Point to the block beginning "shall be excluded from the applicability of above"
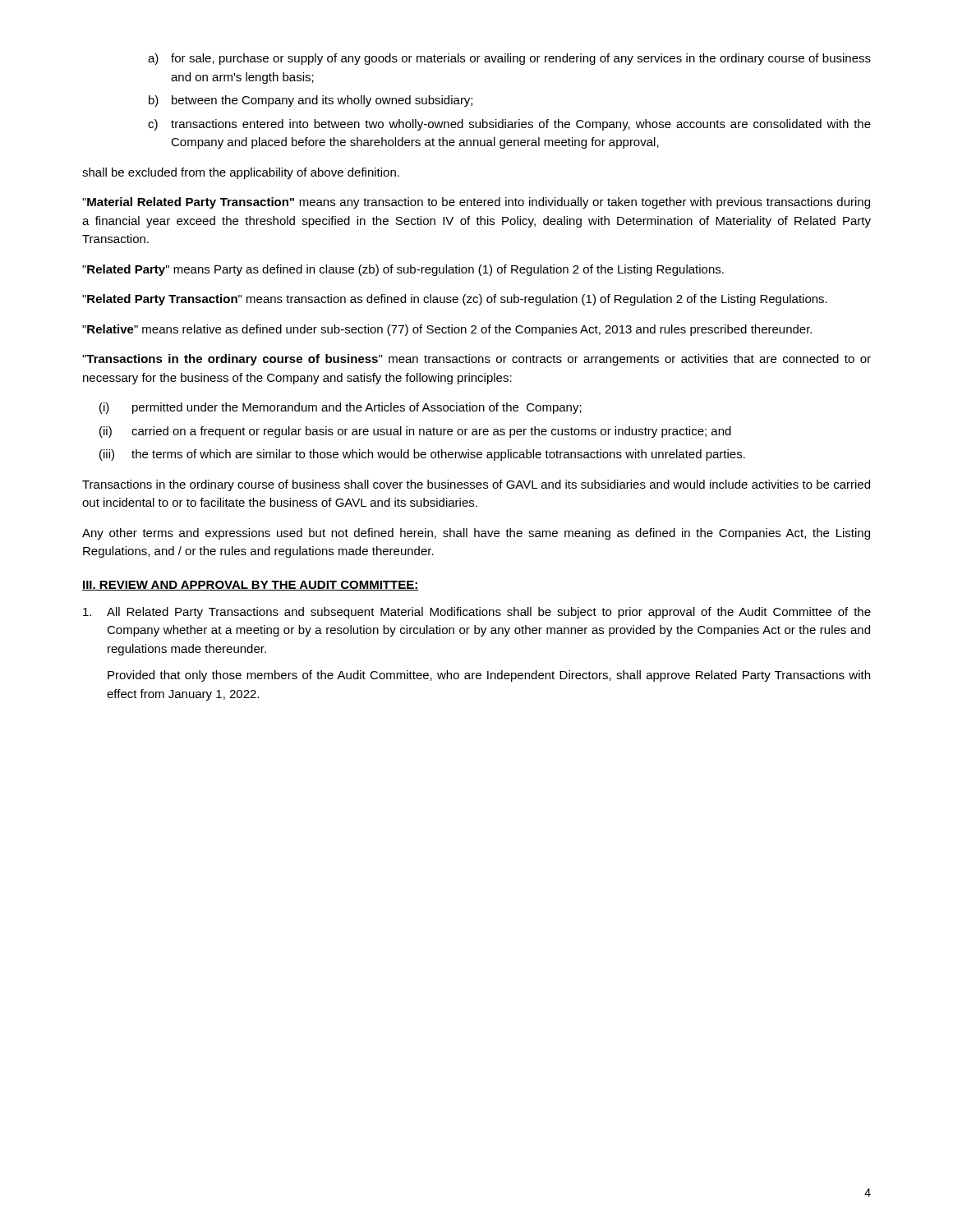The height and width of the screenshot is (1232, 953). click(x=241, y=173)
